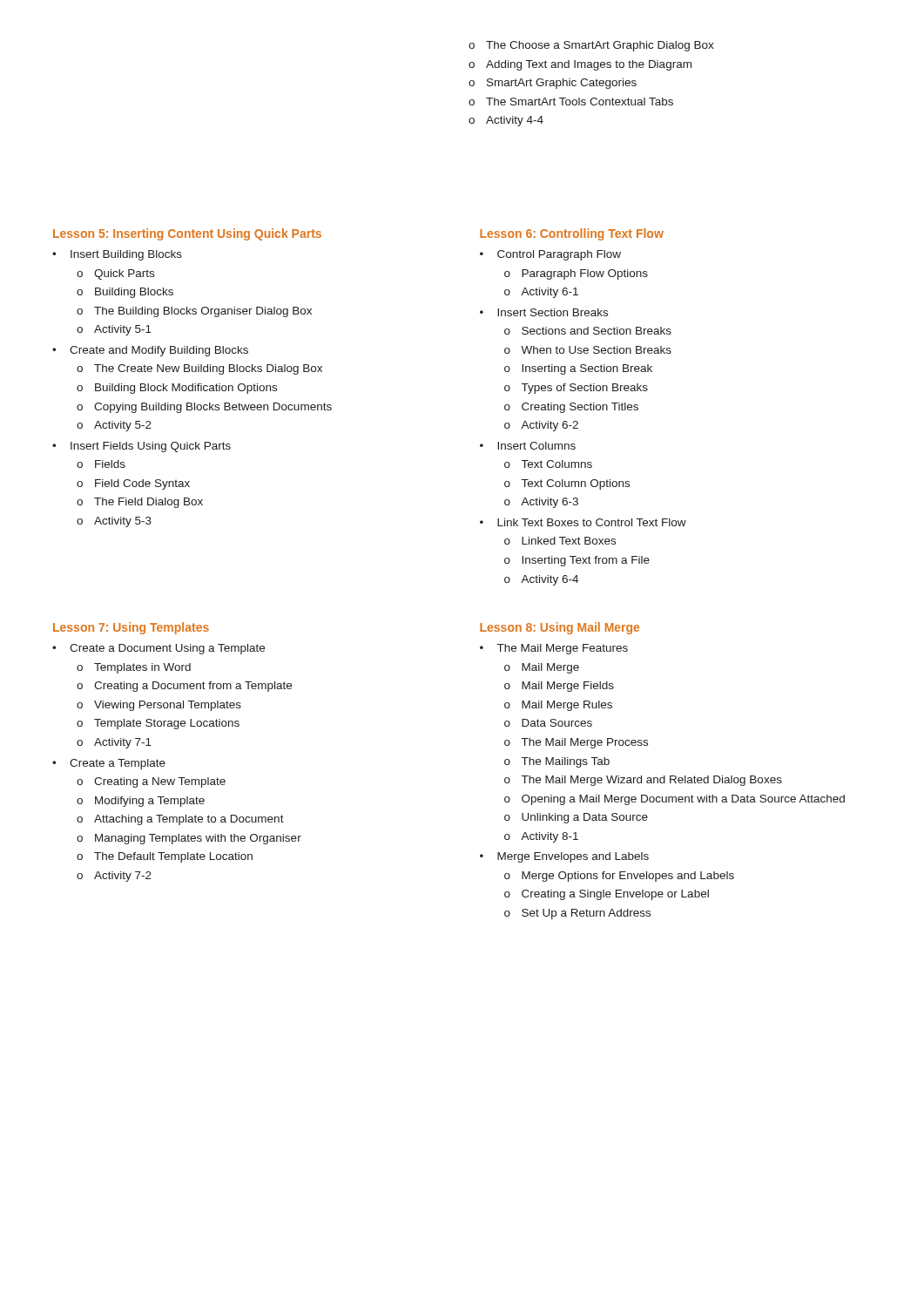Where does it say "Lesson 5: Inserting Content Using Quick Parts"?
Viewport: 924px width, 1307px height.
coord(187,233)
